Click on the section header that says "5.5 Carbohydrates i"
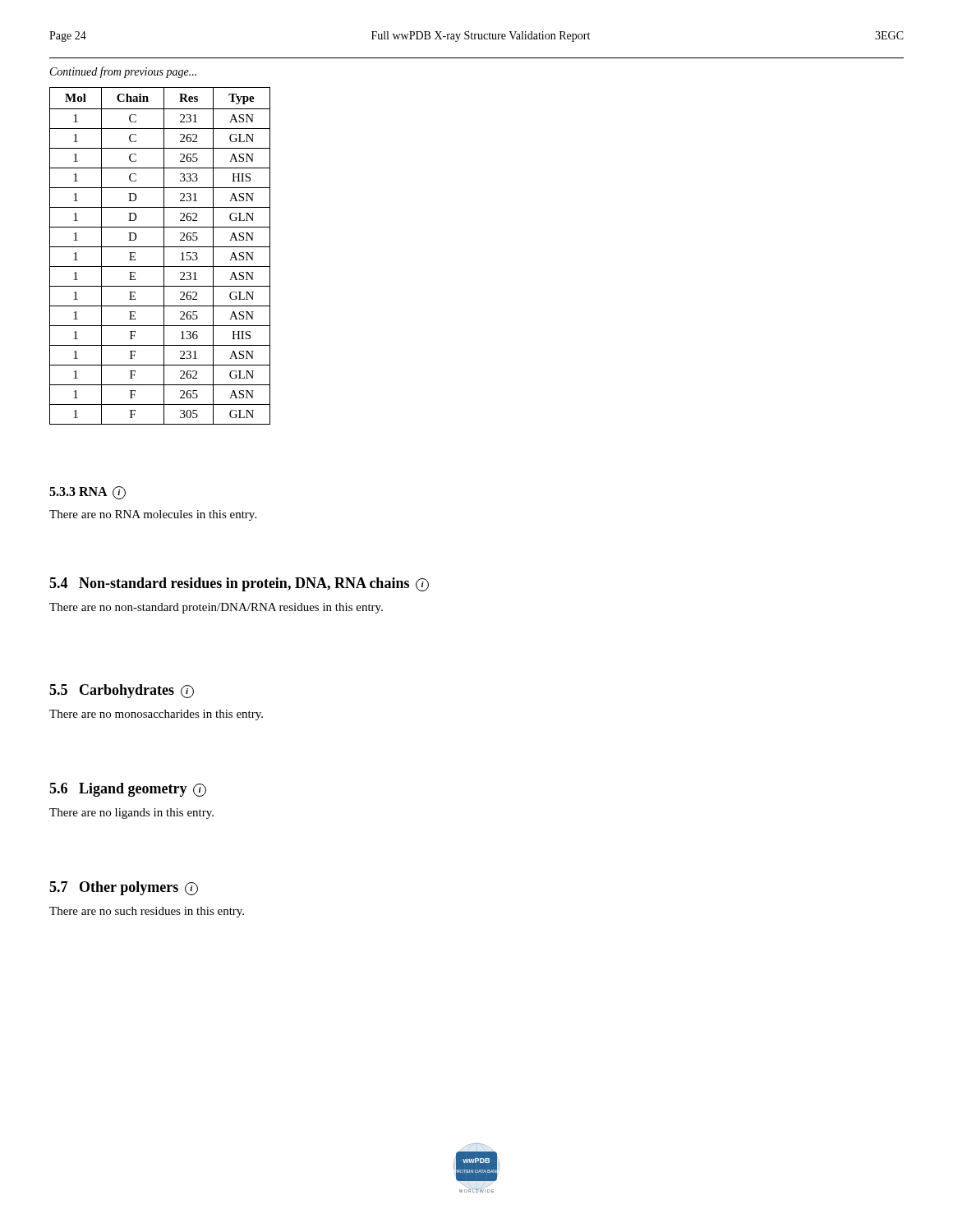The image size is (953, 1232). [x=121, y=690]
